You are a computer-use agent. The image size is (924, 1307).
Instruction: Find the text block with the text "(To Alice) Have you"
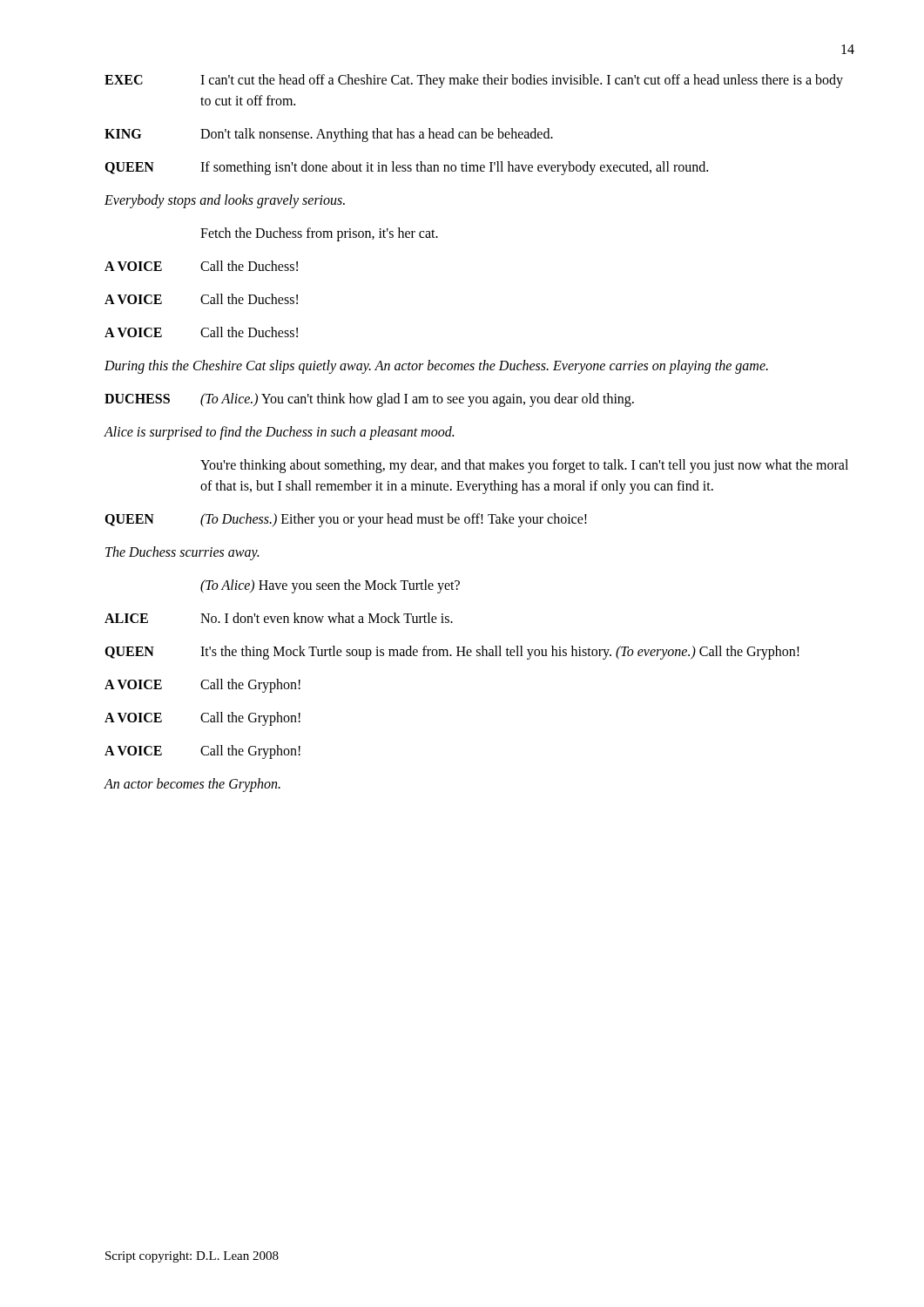(x=330, y=585)
